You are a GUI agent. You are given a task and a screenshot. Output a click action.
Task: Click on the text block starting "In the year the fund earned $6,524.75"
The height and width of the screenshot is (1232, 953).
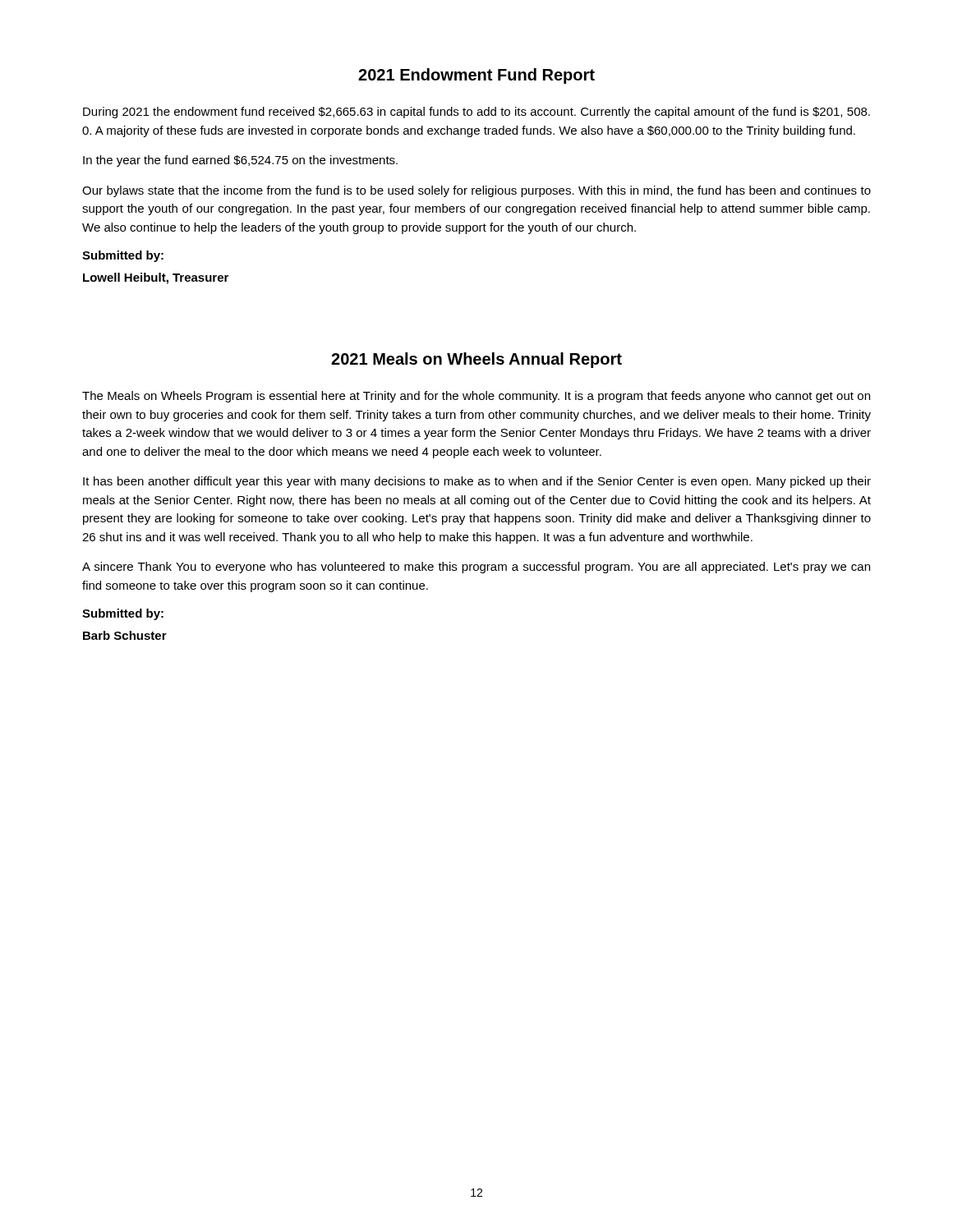coord(240,160)
